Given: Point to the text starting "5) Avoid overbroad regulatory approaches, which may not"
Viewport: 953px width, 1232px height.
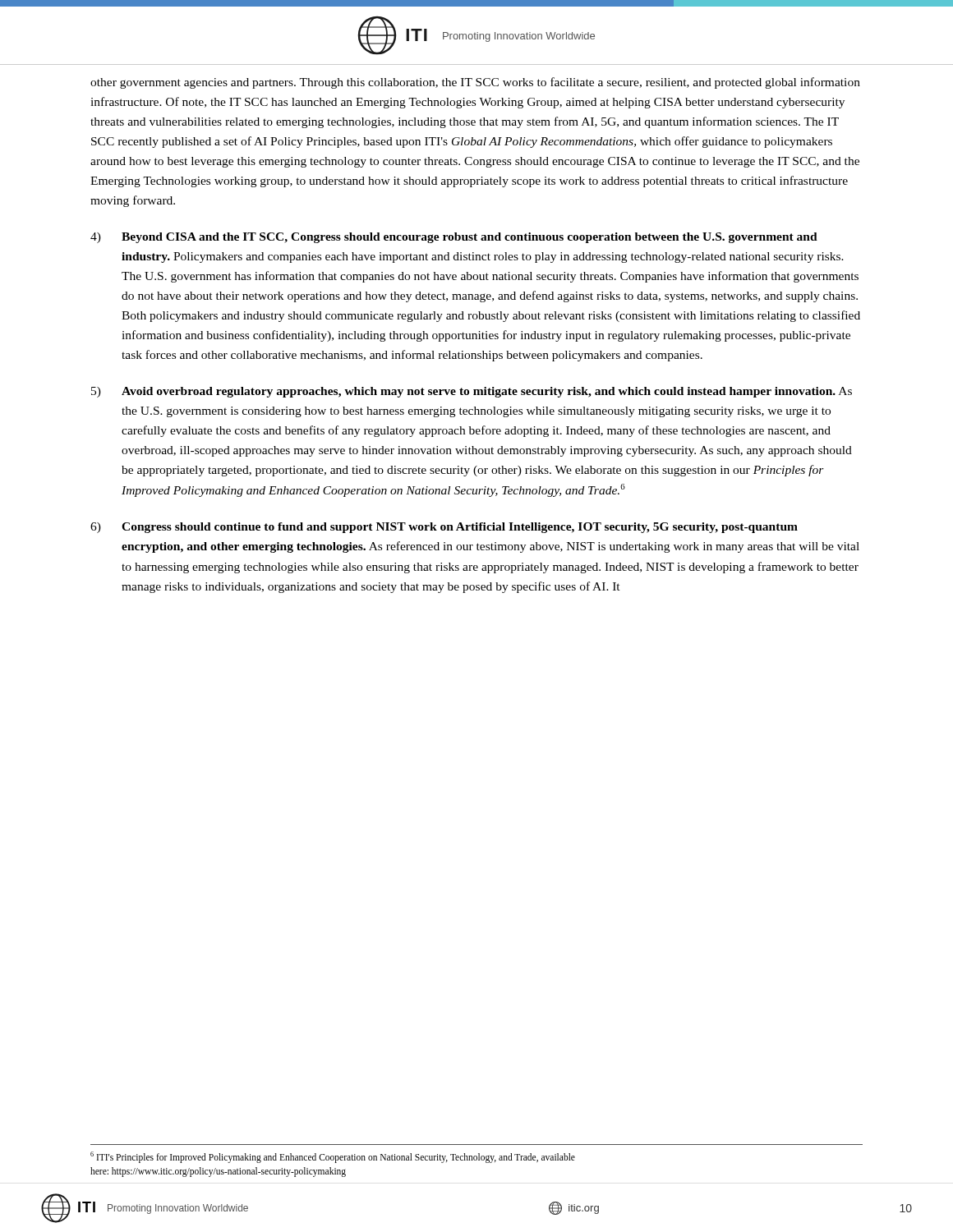Looking at the screenshot, I should coord(476,441).
